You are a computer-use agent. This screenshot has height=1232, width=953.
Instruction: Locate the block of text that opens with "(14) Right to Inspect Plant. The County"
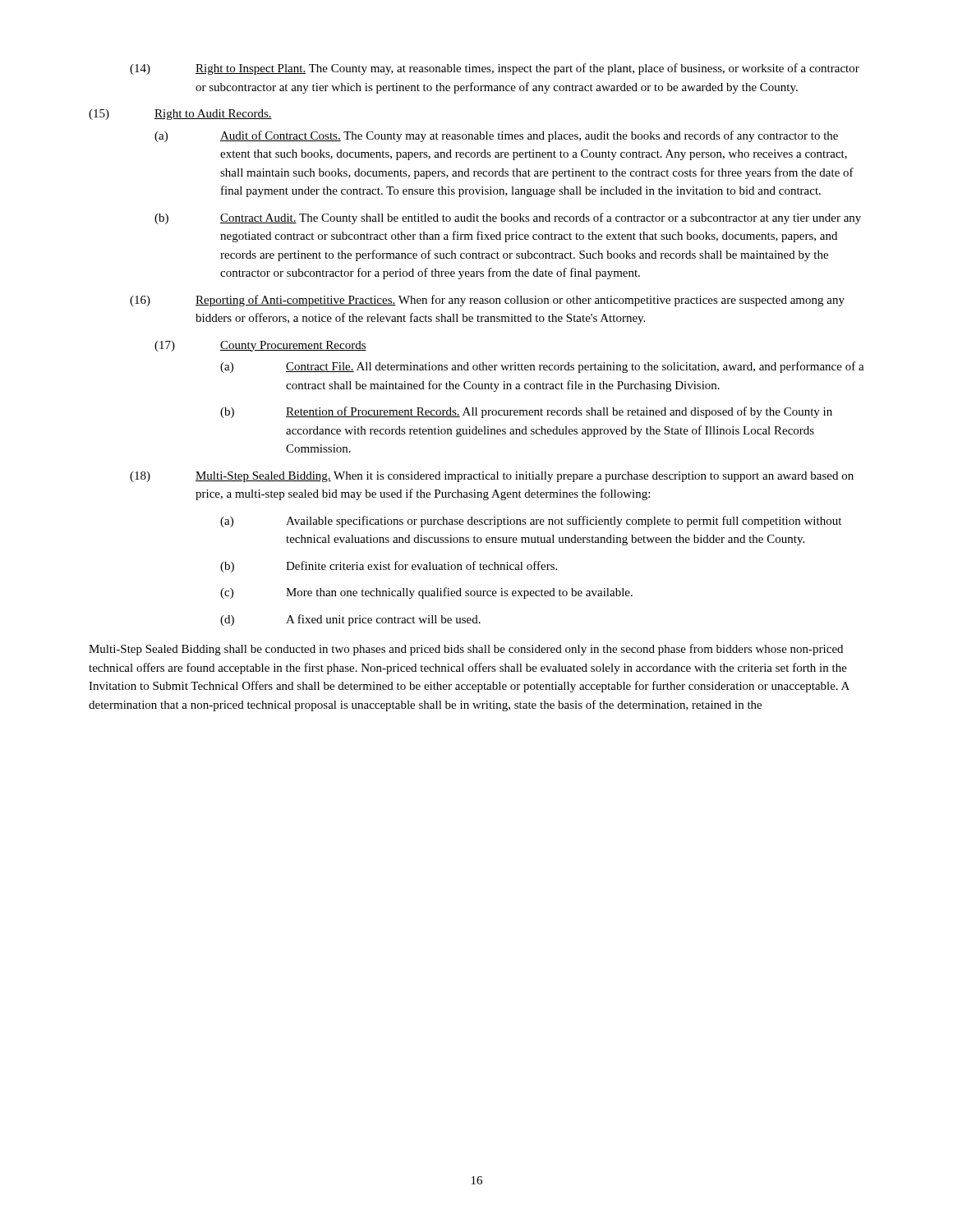click(476, 78)
